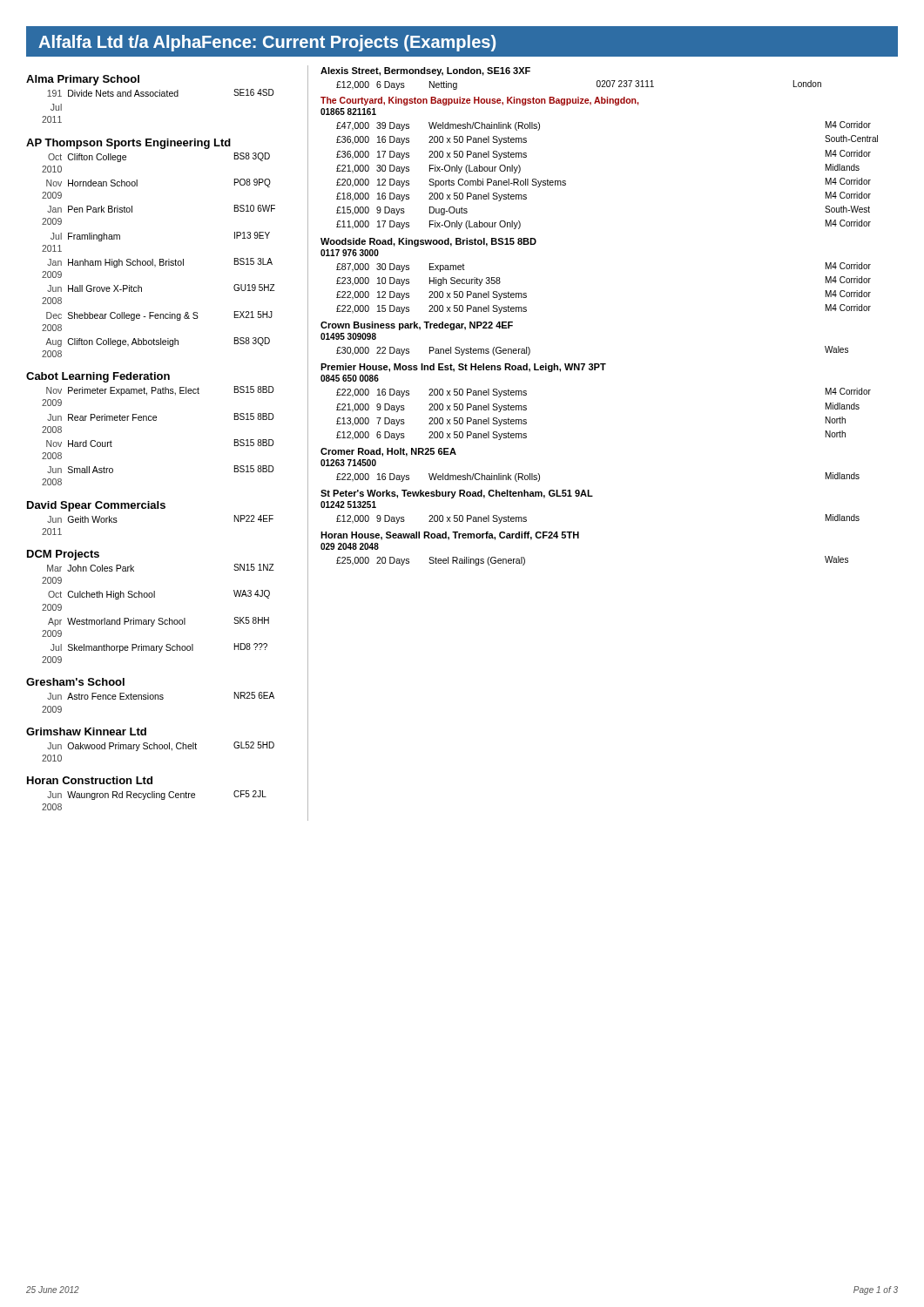The height and width of the screenshot is (1307, 924).
Task: Select the element starting "Horan Construction Ltd"
Action: point(90,780)
